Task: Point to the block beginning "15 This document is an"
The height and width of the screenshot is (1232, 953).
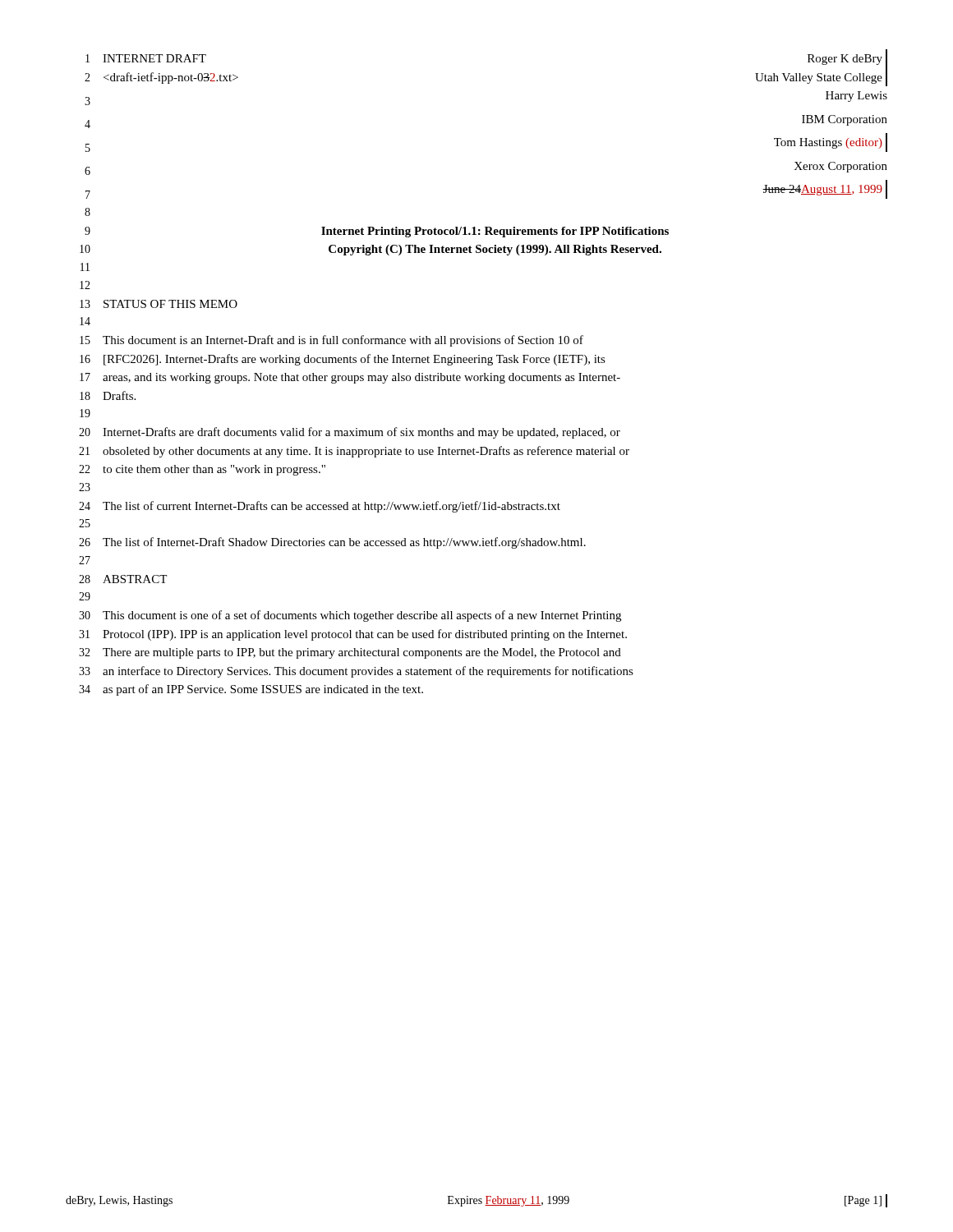Action: [476, 368]
